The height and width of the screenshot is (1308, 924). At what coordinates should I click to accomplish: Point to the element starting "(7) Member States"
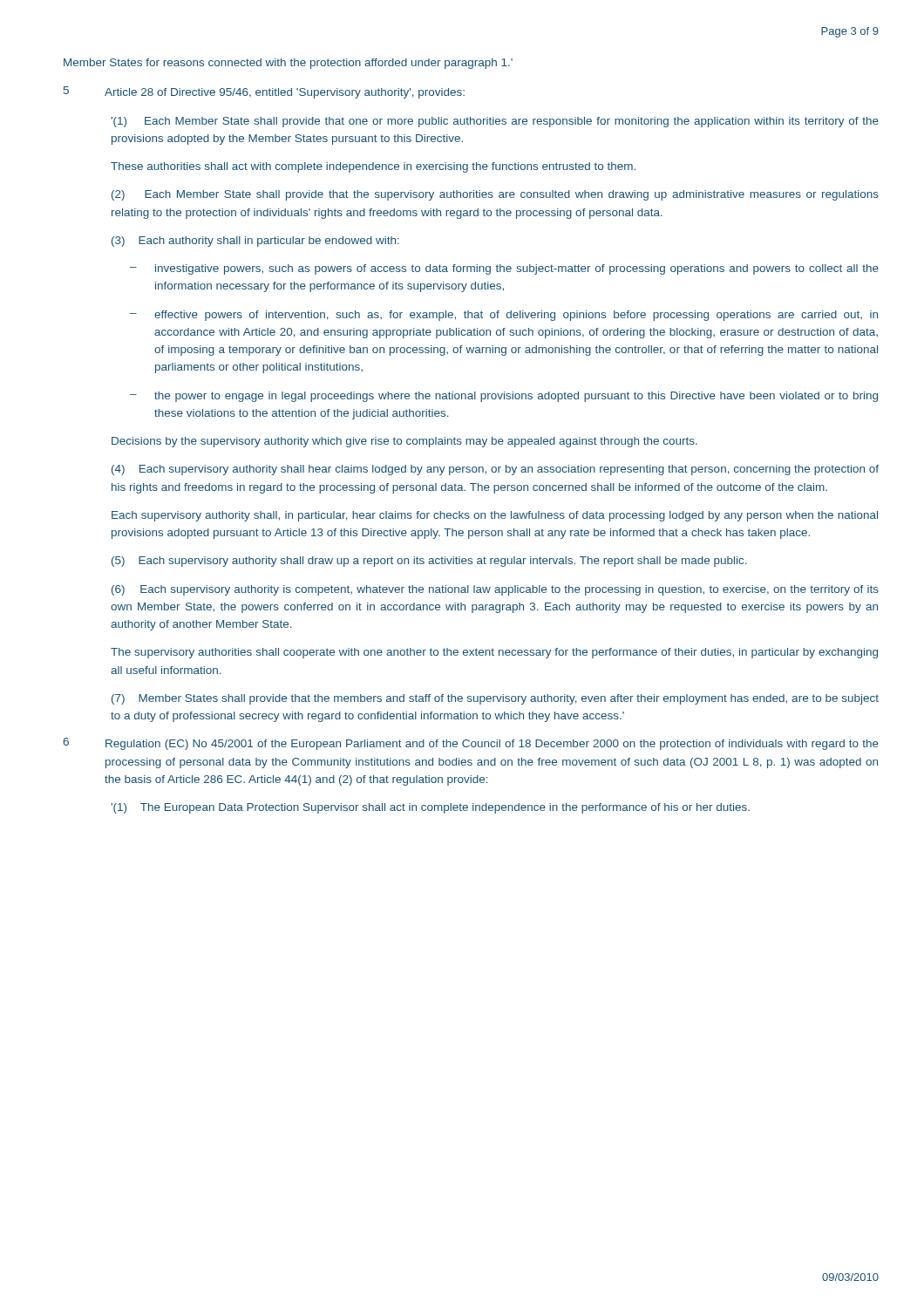[x=495, y=707]
